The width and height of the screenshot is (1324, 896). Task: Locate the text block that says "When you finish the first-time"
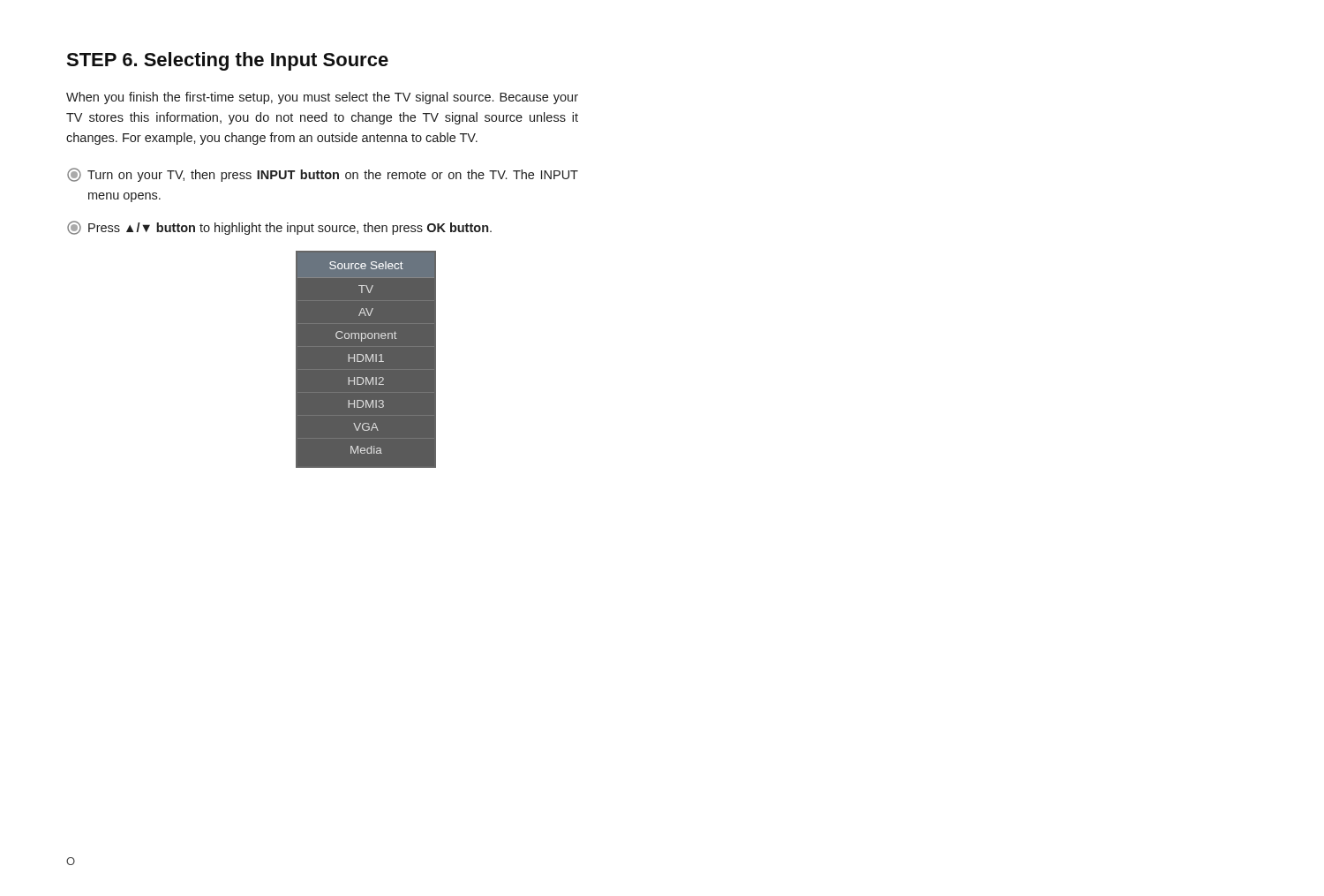322,118
